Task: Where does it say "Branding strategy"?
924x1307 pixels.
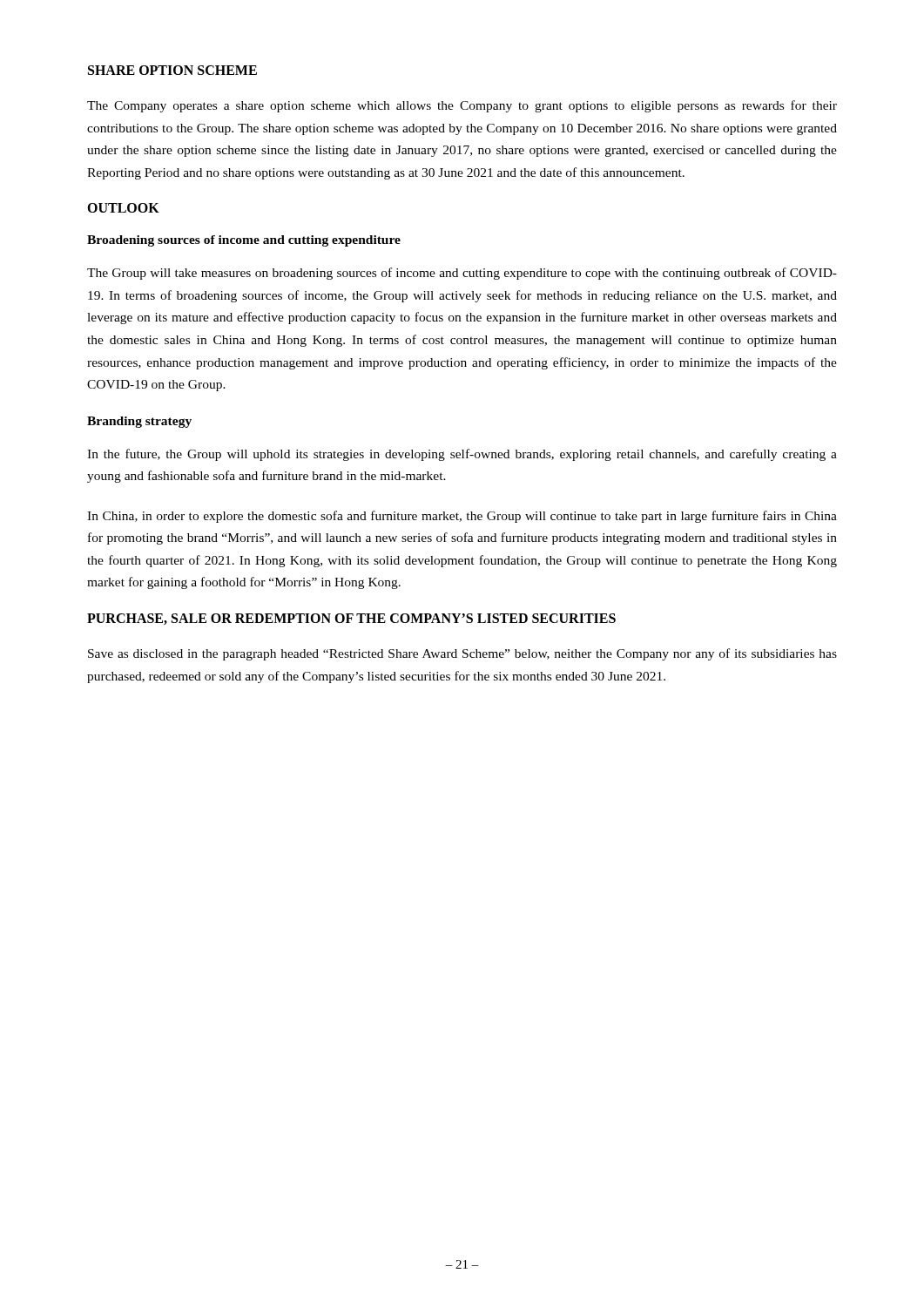Action: tap(139, 420)
